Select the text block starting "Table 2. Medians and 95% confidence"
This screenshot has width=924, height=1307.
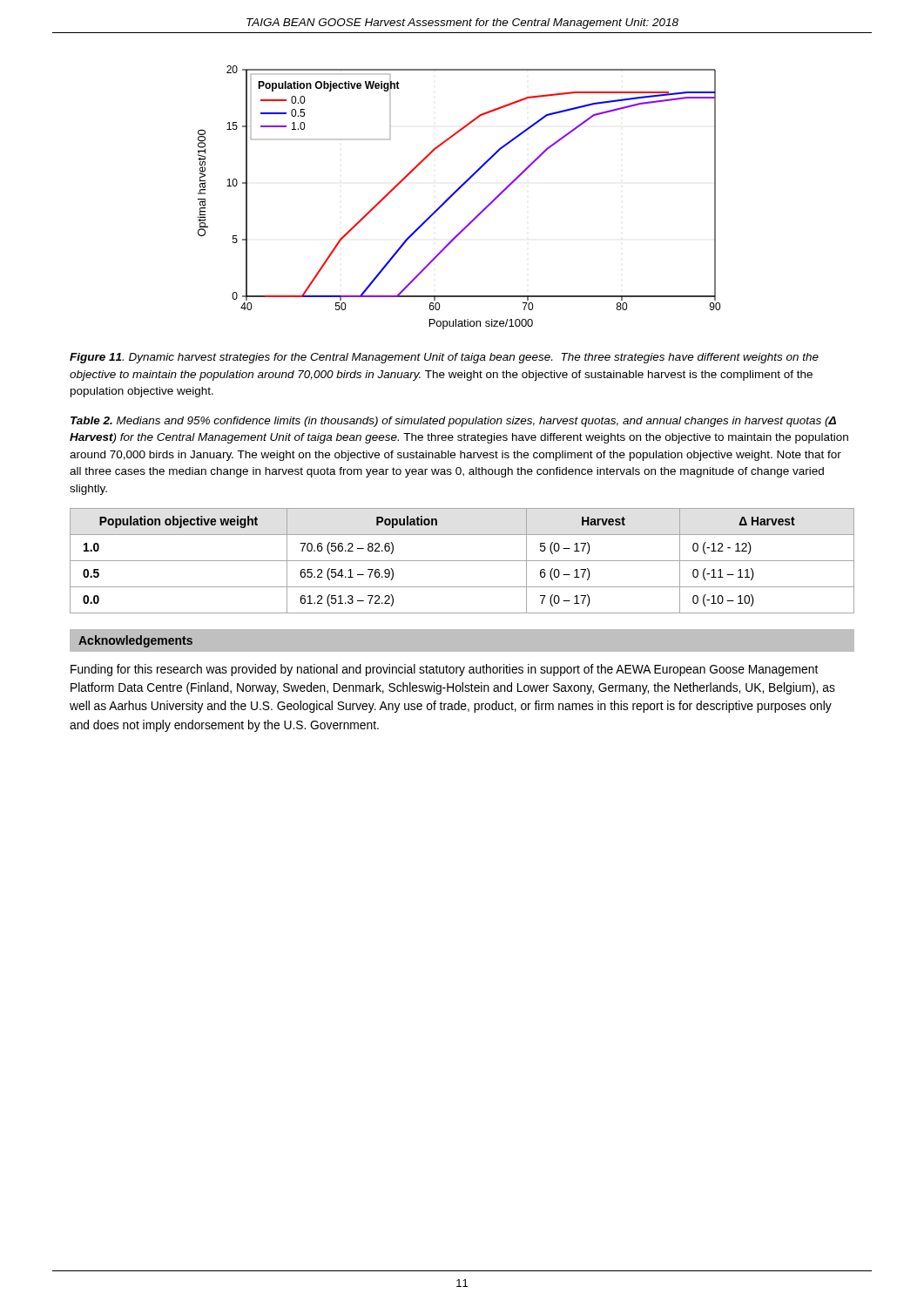(x=459, y=454)
